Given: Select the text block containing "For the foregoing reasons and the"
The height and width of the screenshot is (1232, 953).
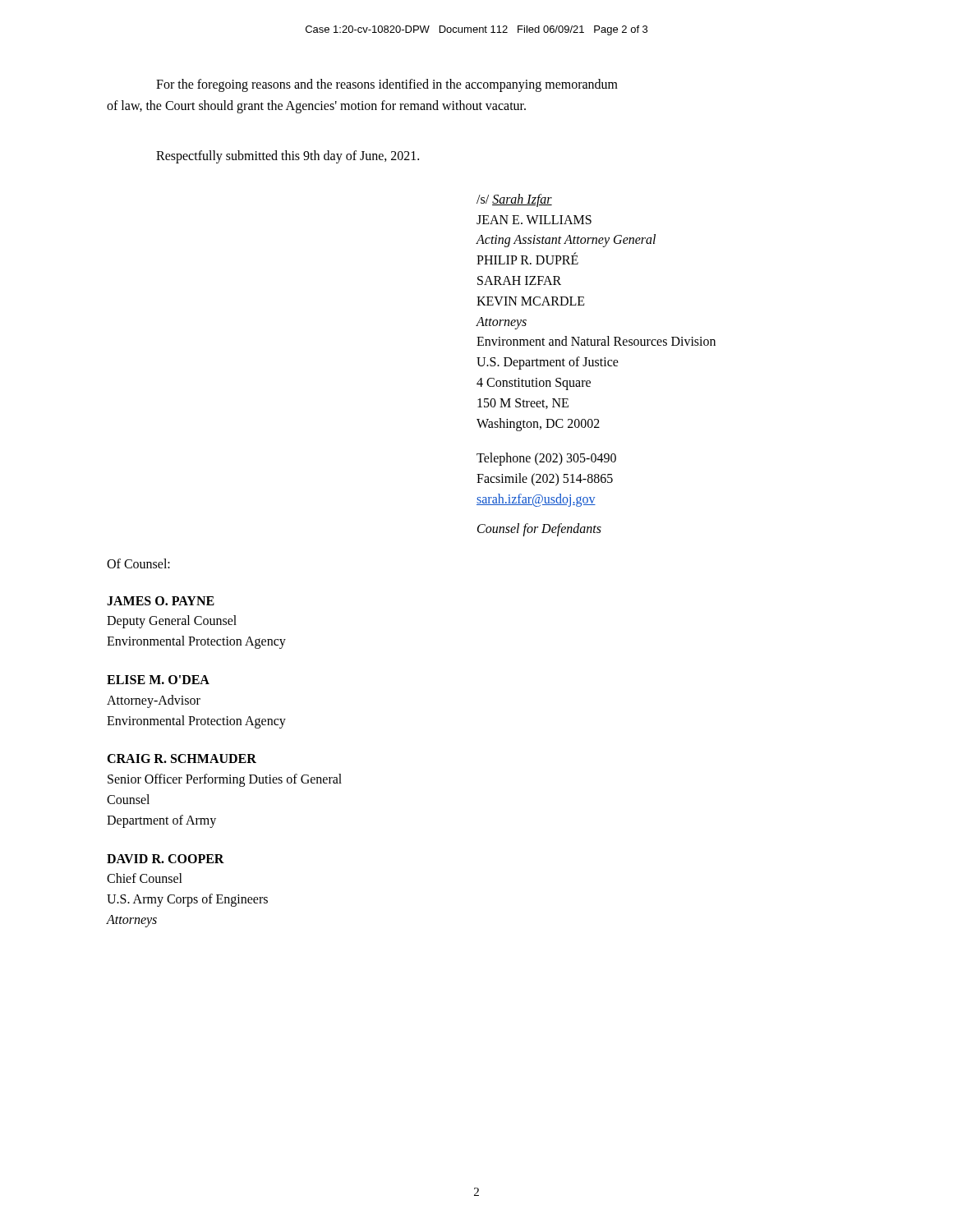Looking at the screenshot, I should click(x=387, y=84).
